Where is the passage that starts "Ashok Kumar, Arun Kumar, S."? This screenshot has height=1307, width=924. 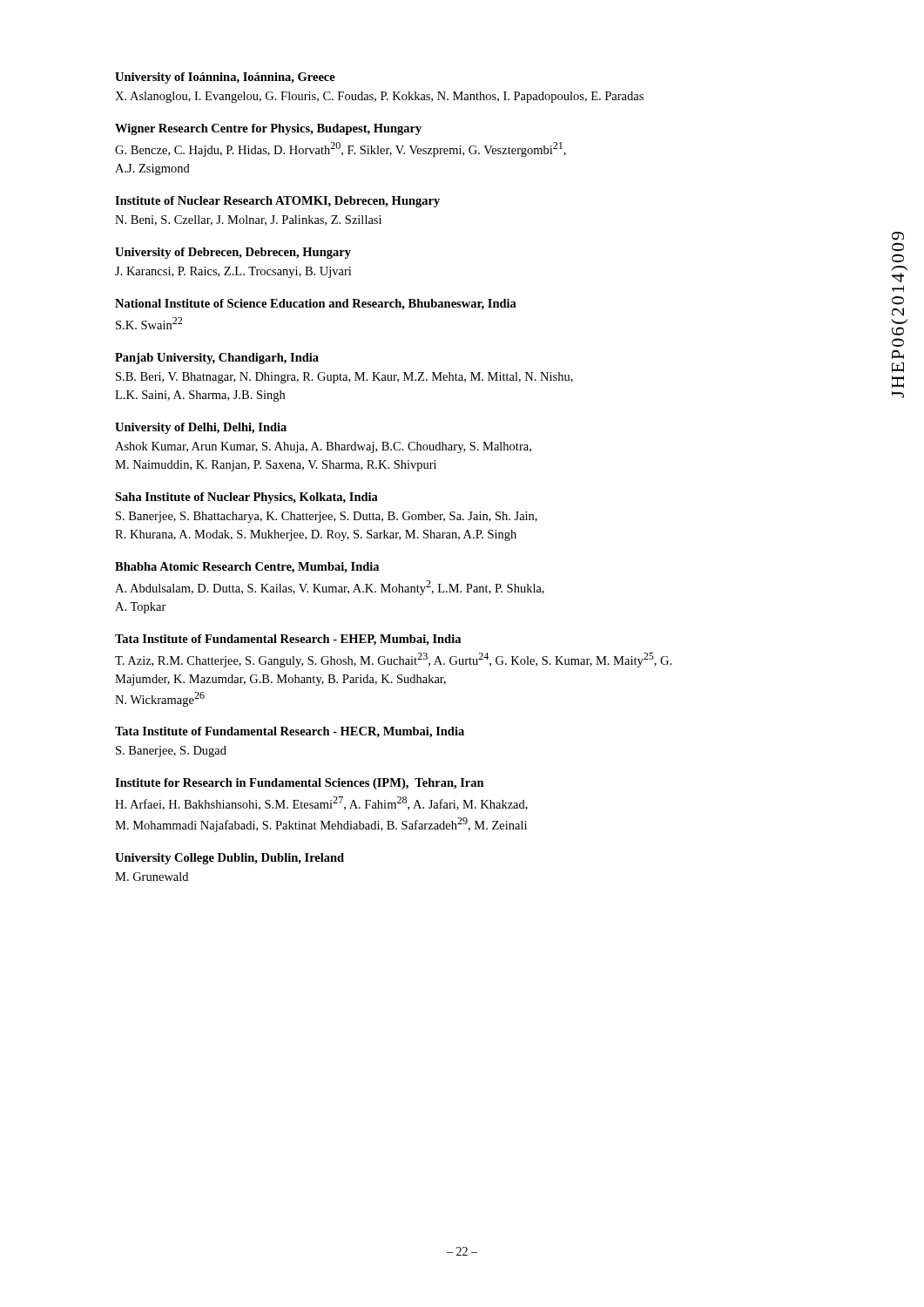click(323, 455)
